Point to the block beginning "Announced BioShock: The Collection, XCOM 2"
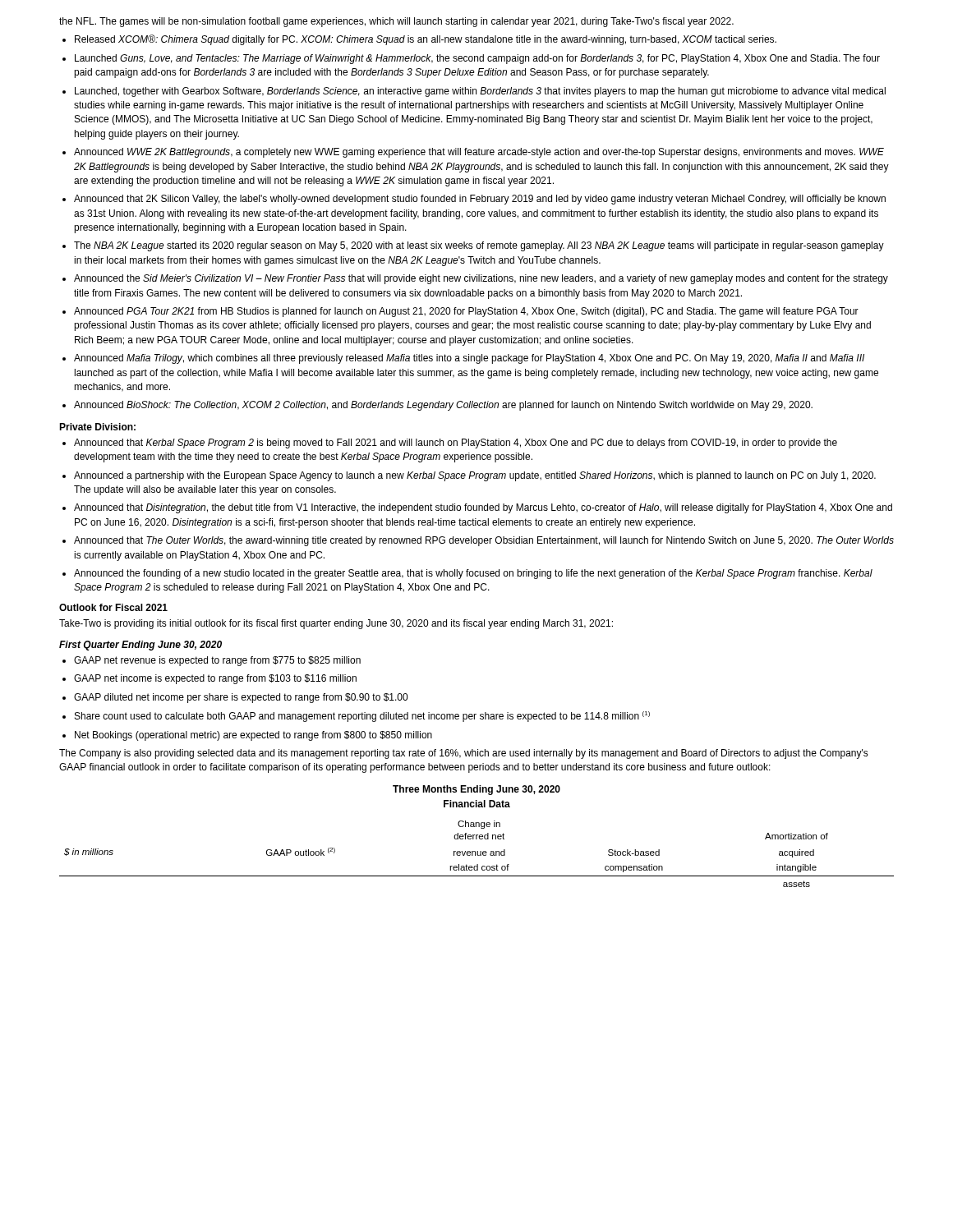 tap(484, 406)
